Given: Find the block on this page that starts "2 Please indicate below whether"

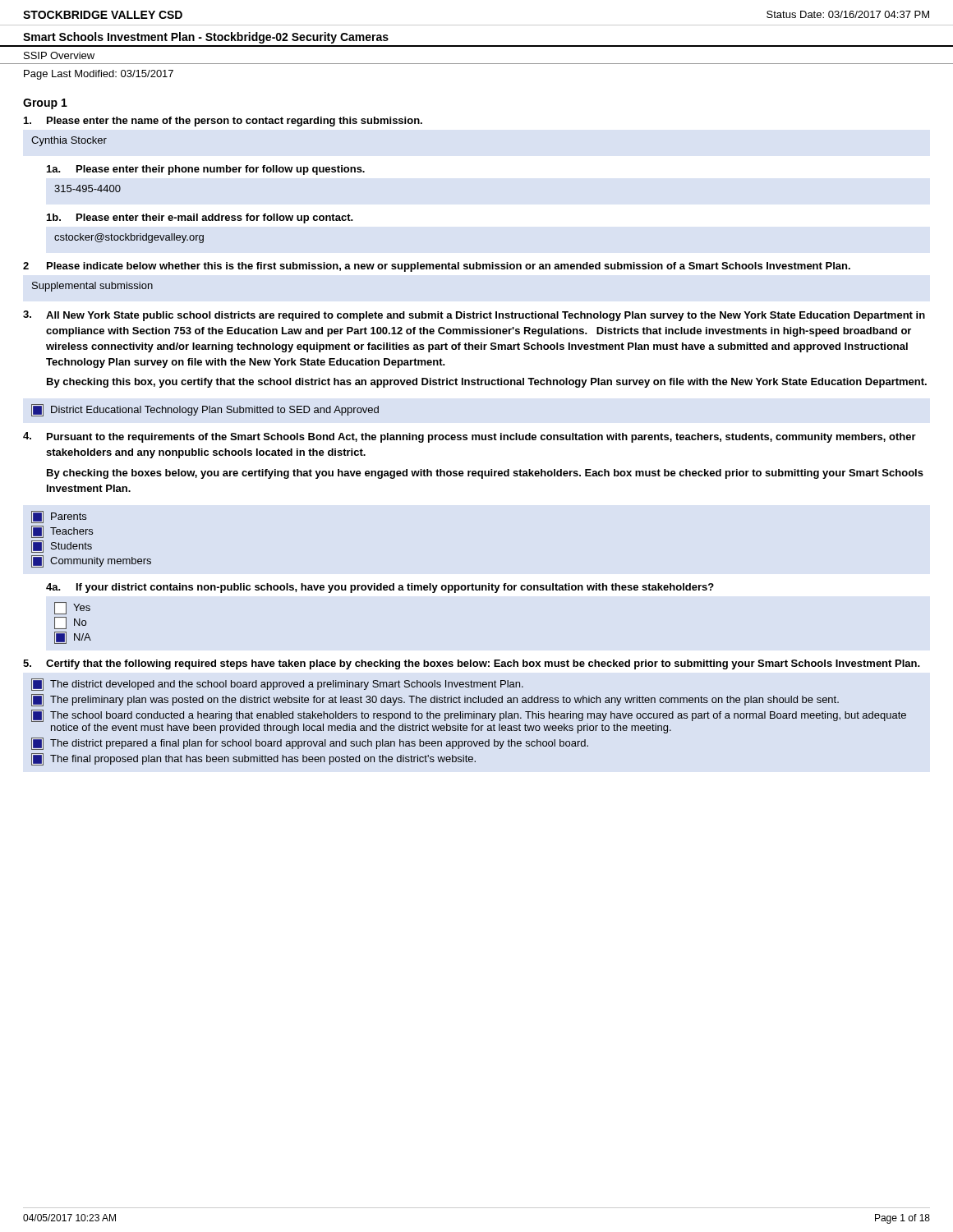Looking at the screenshot, I should point(437,267).
